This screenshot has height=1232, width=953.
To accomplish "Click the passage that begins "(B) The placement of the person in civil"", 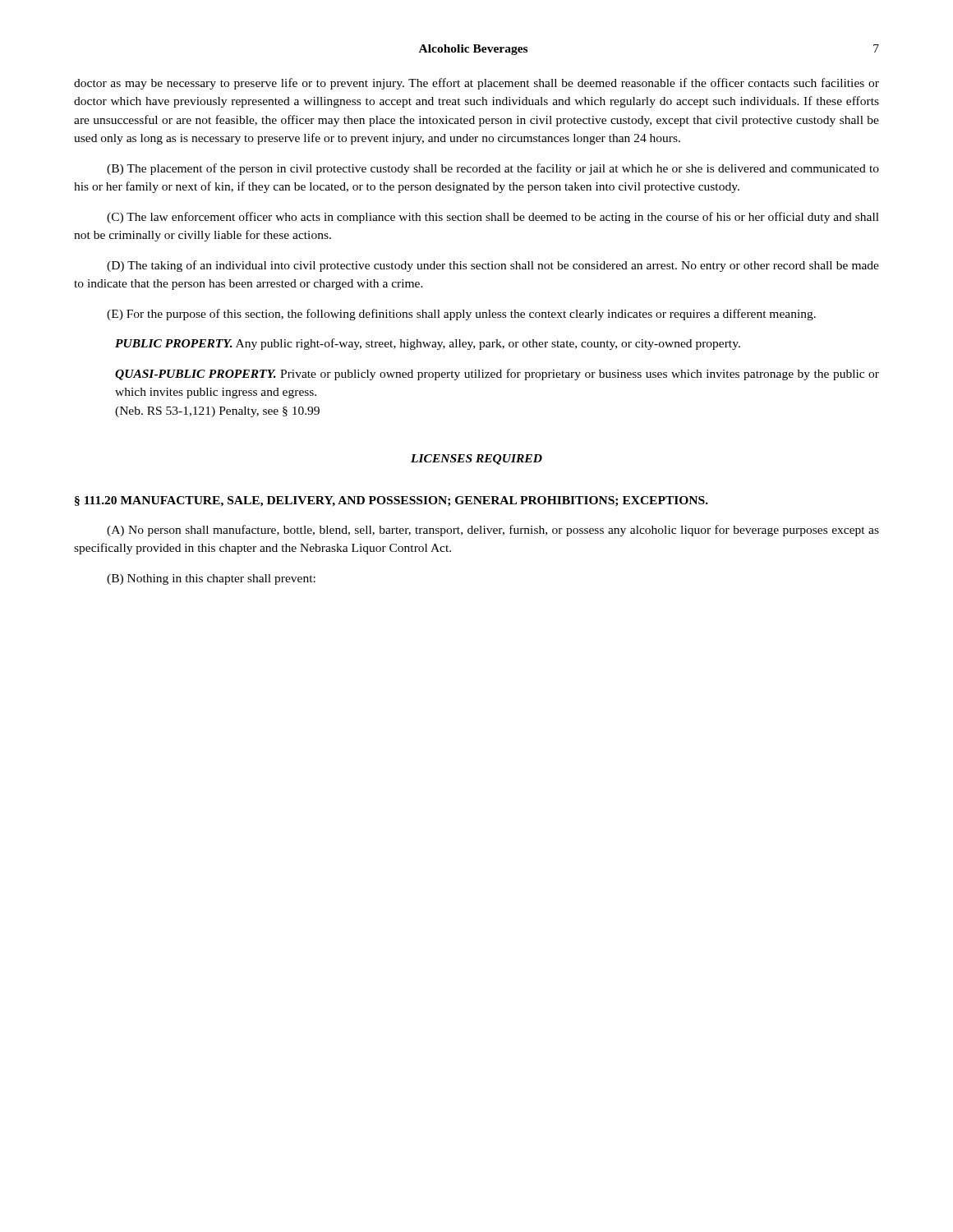I will [x=476, y=177].
